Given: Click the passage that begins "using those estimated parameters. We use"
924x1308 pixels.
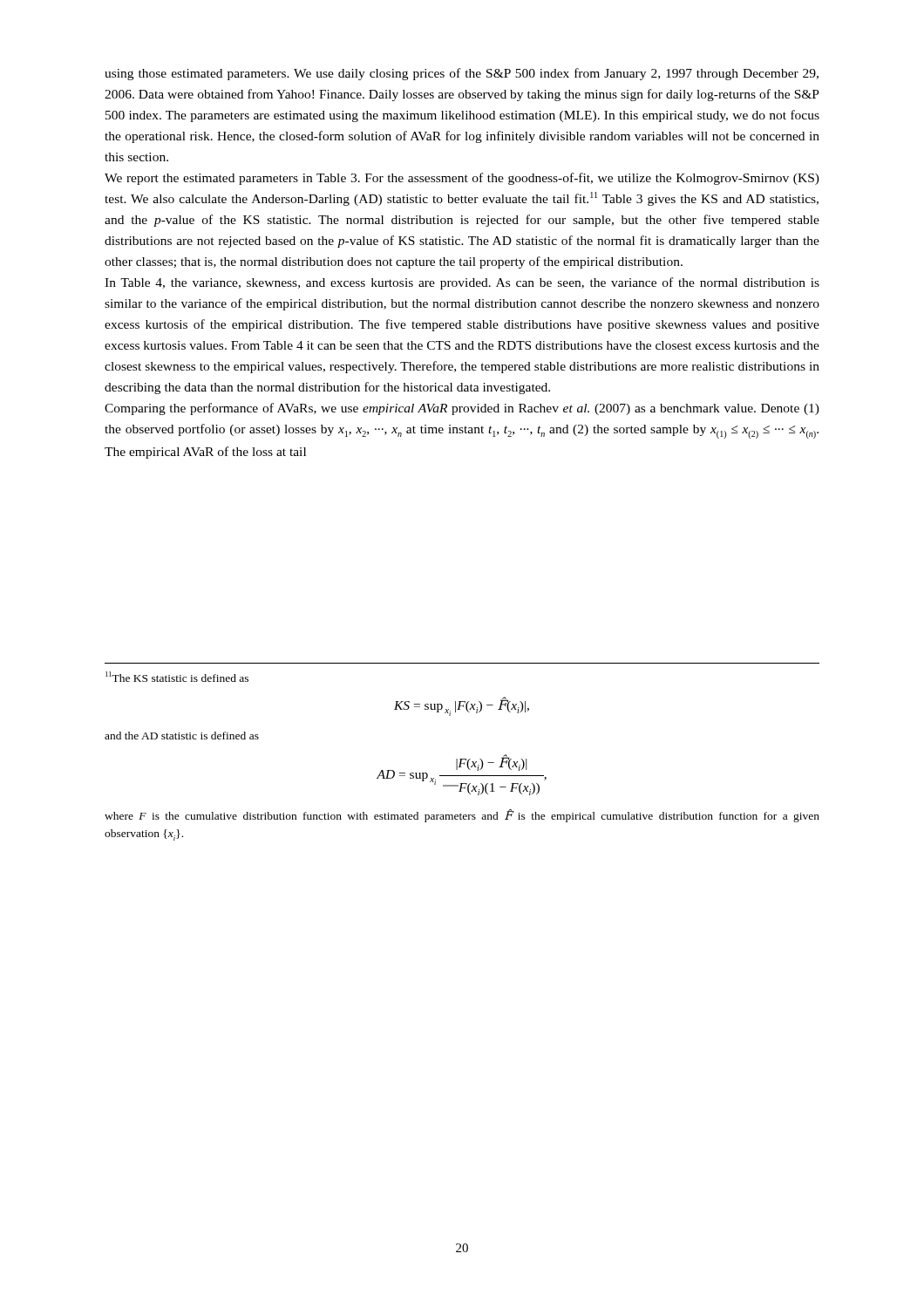Looking at the screenshot, I should click(x=462, y=115).
